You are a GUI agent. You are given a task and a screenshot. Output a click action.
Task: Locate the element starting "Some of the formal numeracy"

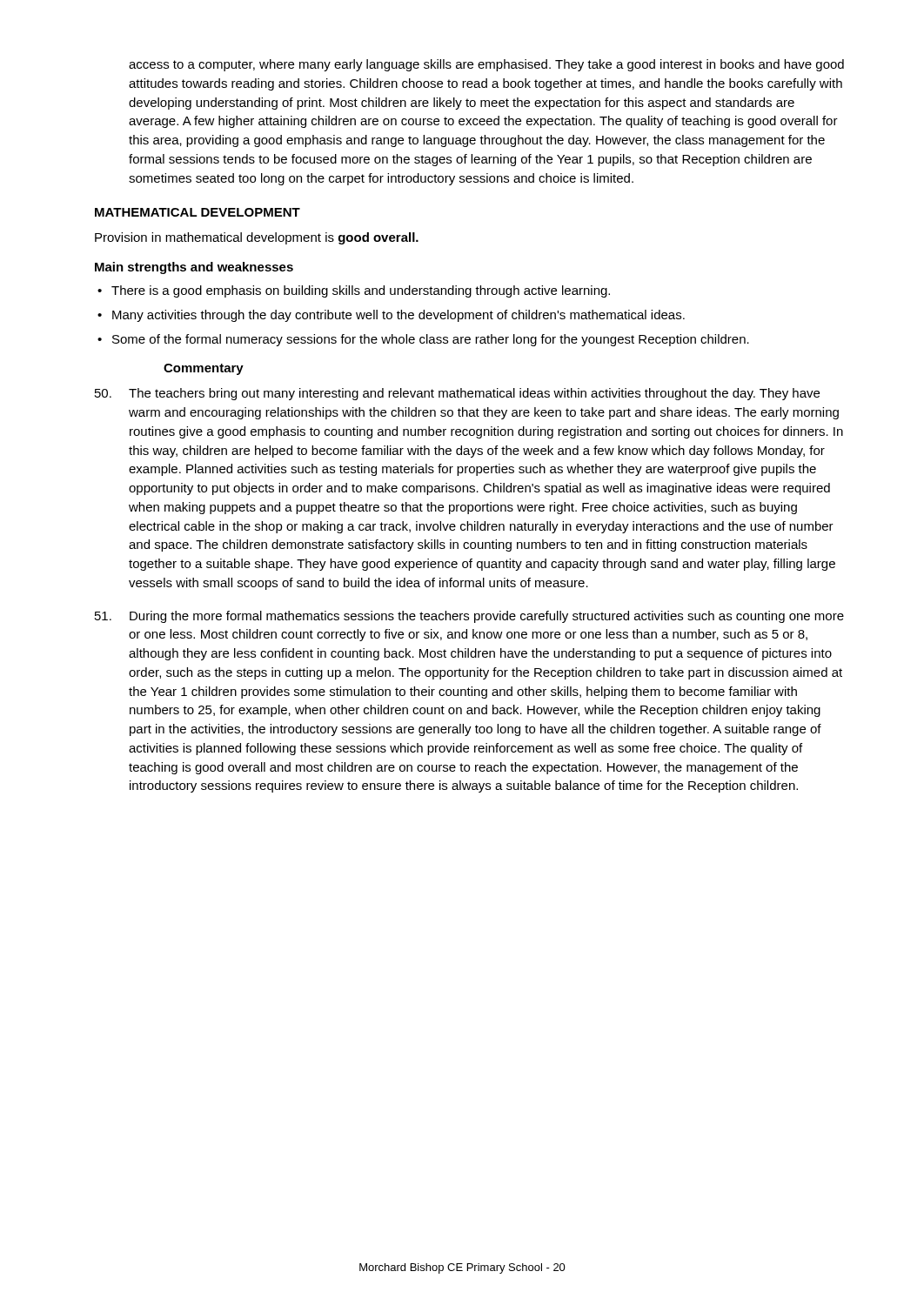point(431,338)
